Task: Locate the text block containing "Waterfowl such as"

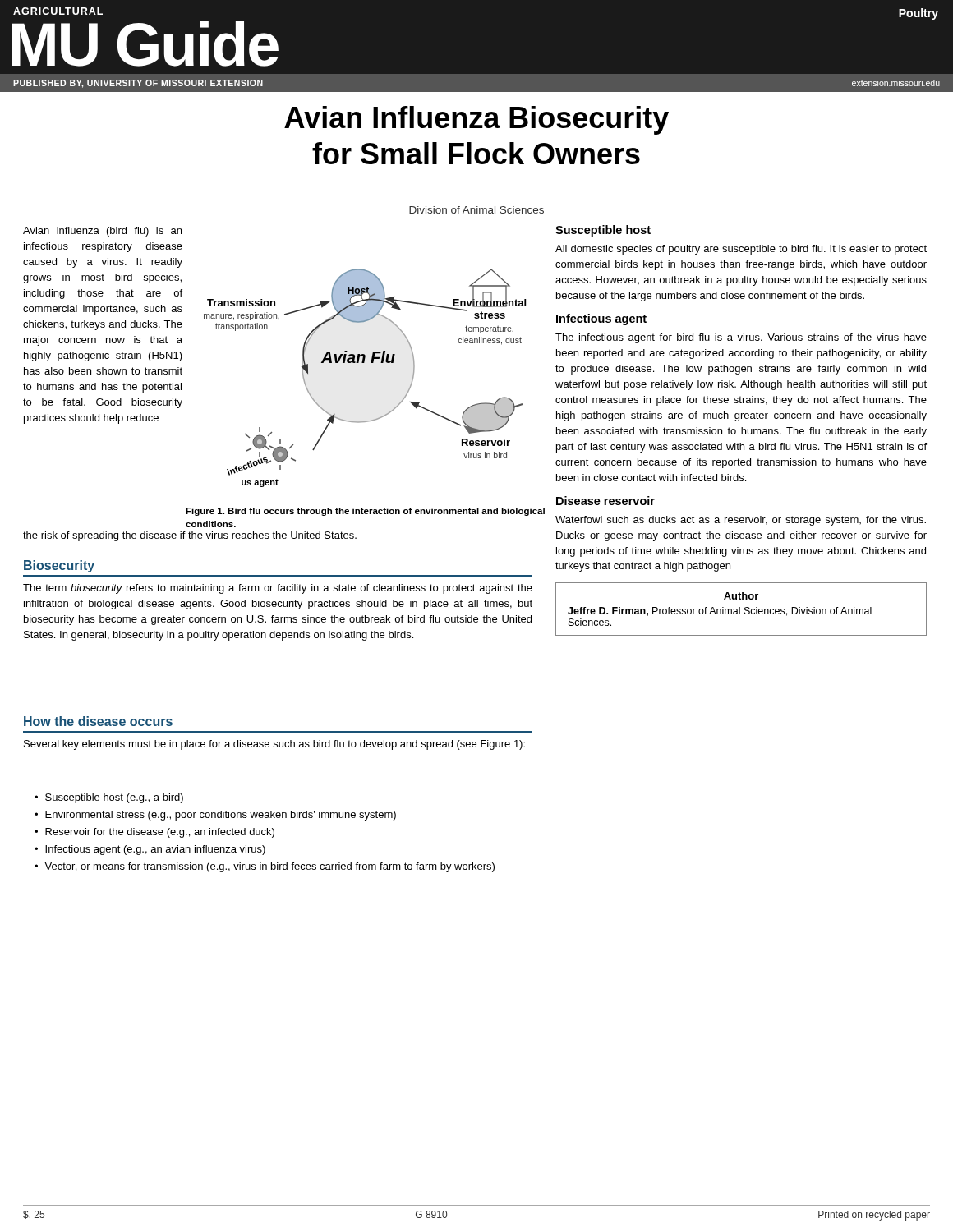Action: tap(741, 543)
